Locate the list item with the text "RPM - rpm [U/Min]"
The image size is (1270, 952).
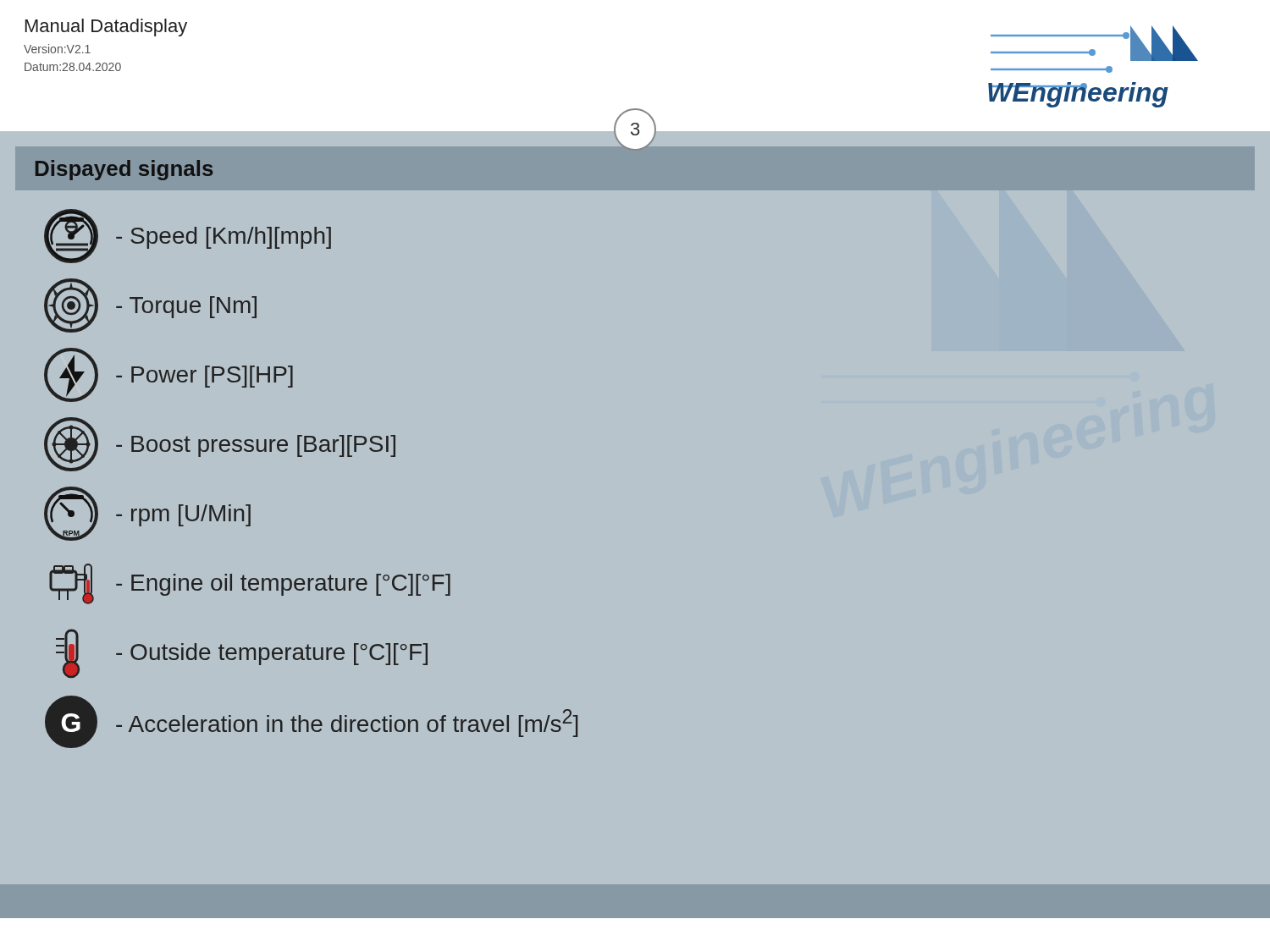(147, 514)
